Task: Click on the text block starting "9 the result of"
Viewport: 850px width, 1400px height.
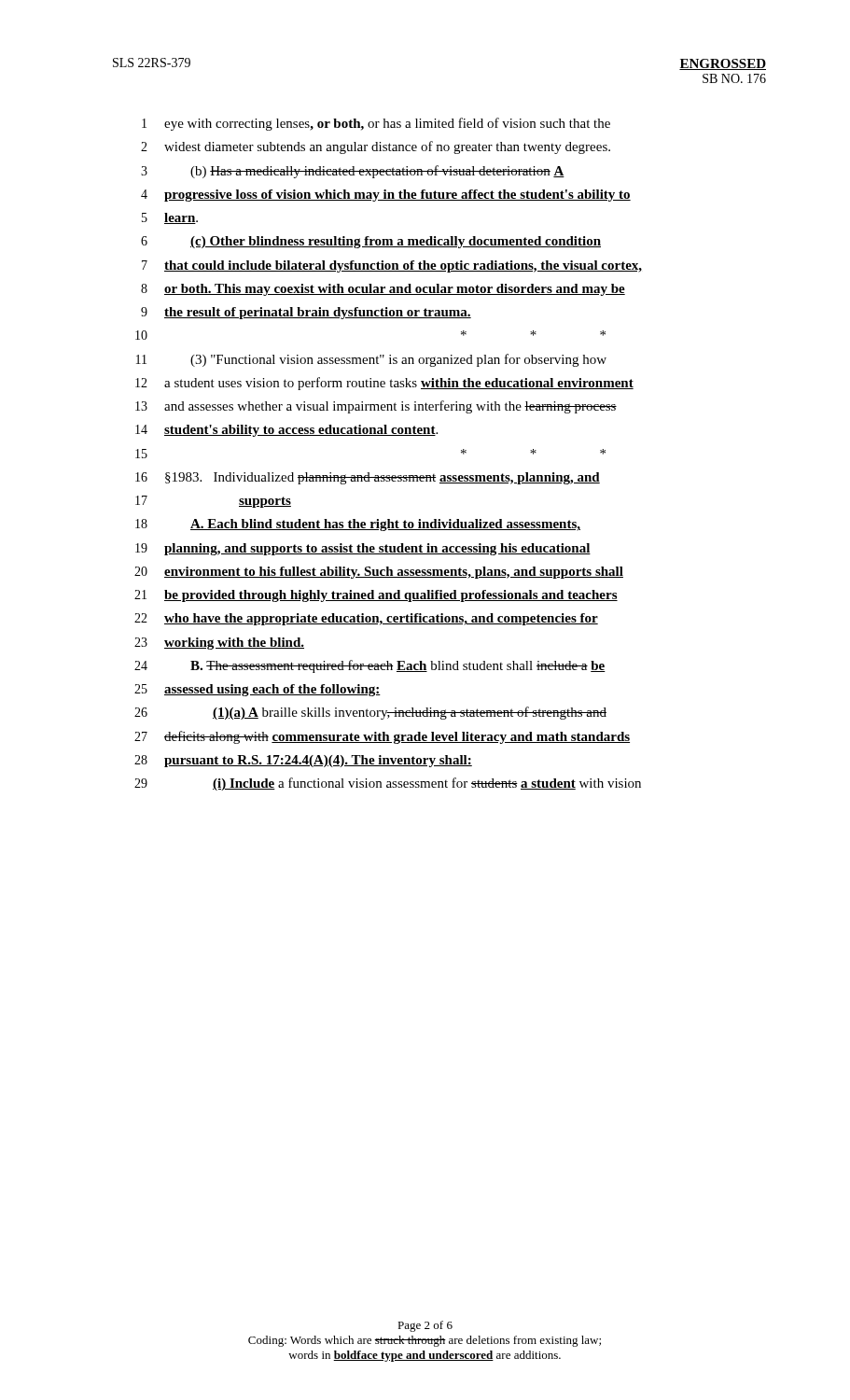Action: [x=439, y=312]
